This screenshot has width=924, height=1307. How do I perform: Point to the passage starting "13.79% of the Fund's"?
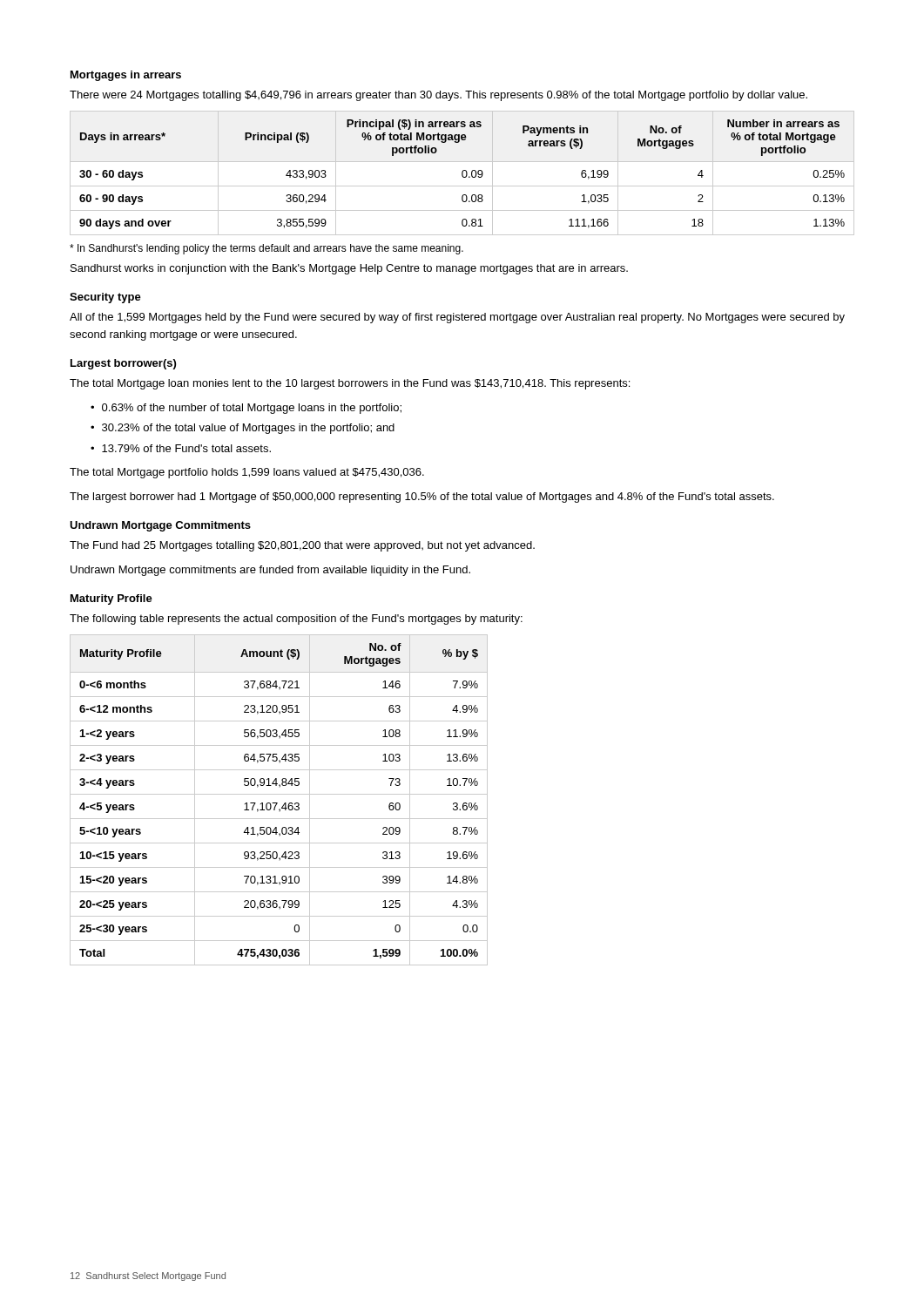pyautogui.click(x=187, y=448)
